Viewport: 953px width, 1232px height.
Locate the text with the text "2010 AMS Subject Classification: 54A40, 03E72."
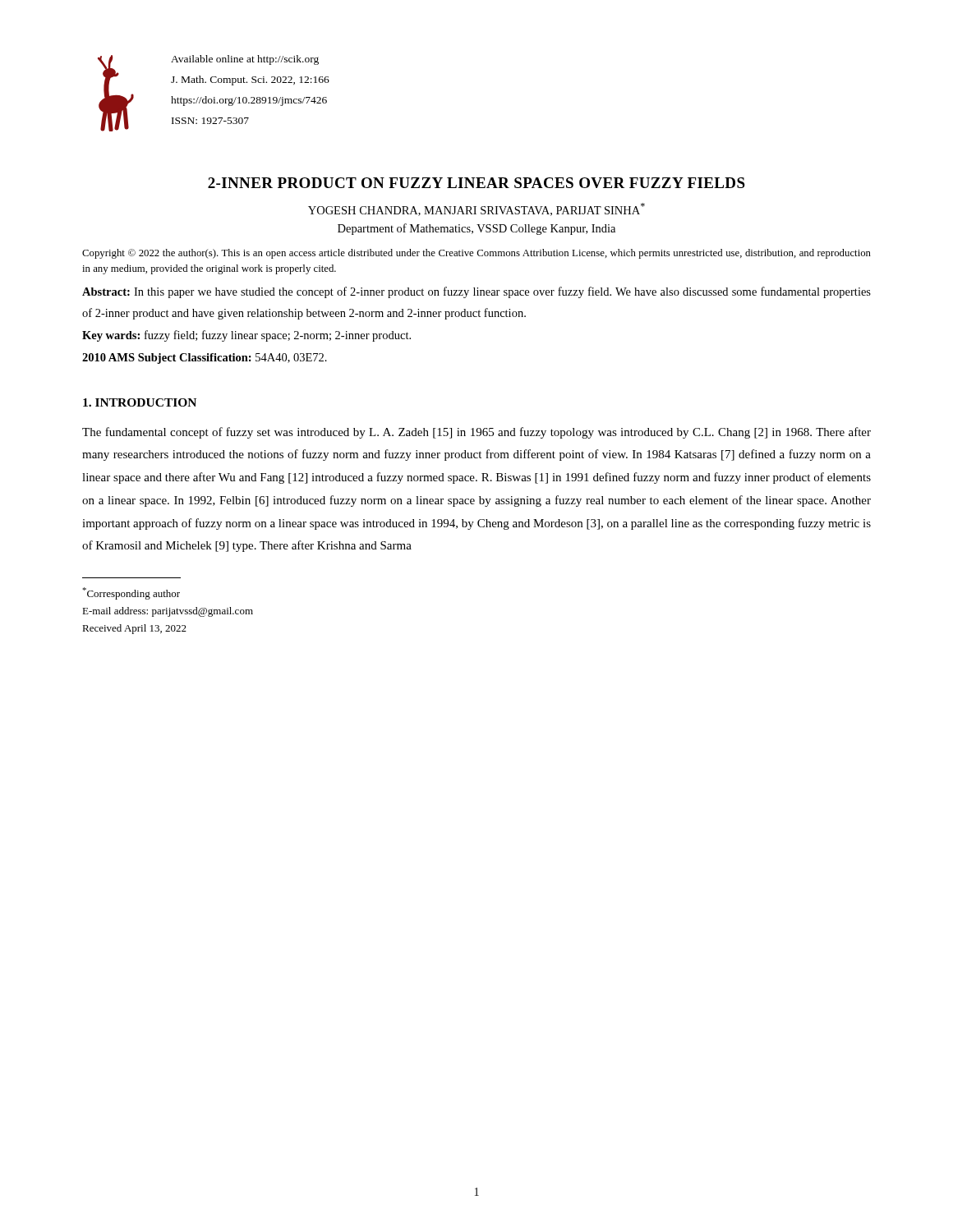[x=205, y=358]
